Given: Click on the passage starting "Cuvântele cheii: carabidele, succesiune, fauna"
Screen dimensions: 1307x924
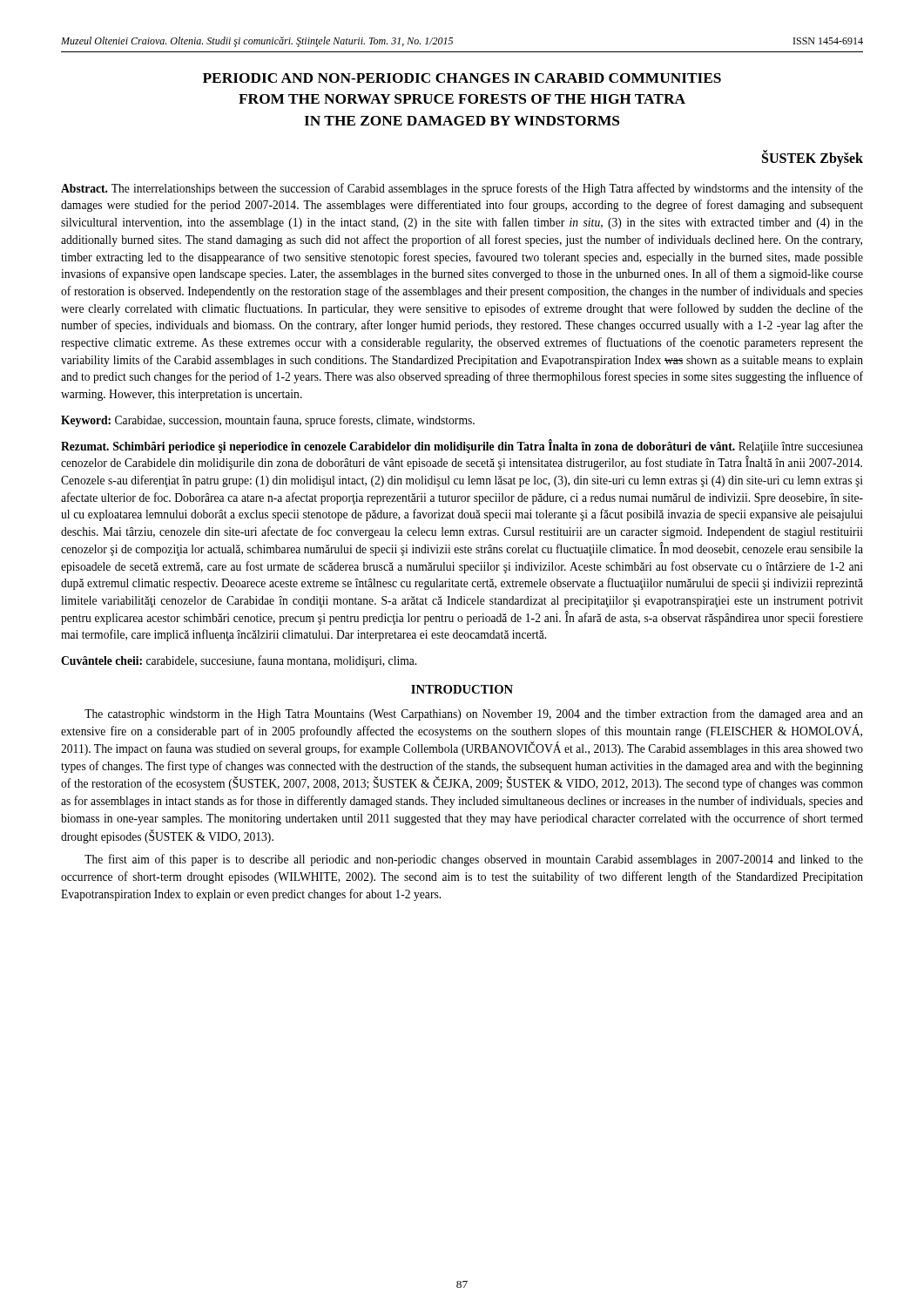Looking at the screenshot, I should (x=239, y=661).
